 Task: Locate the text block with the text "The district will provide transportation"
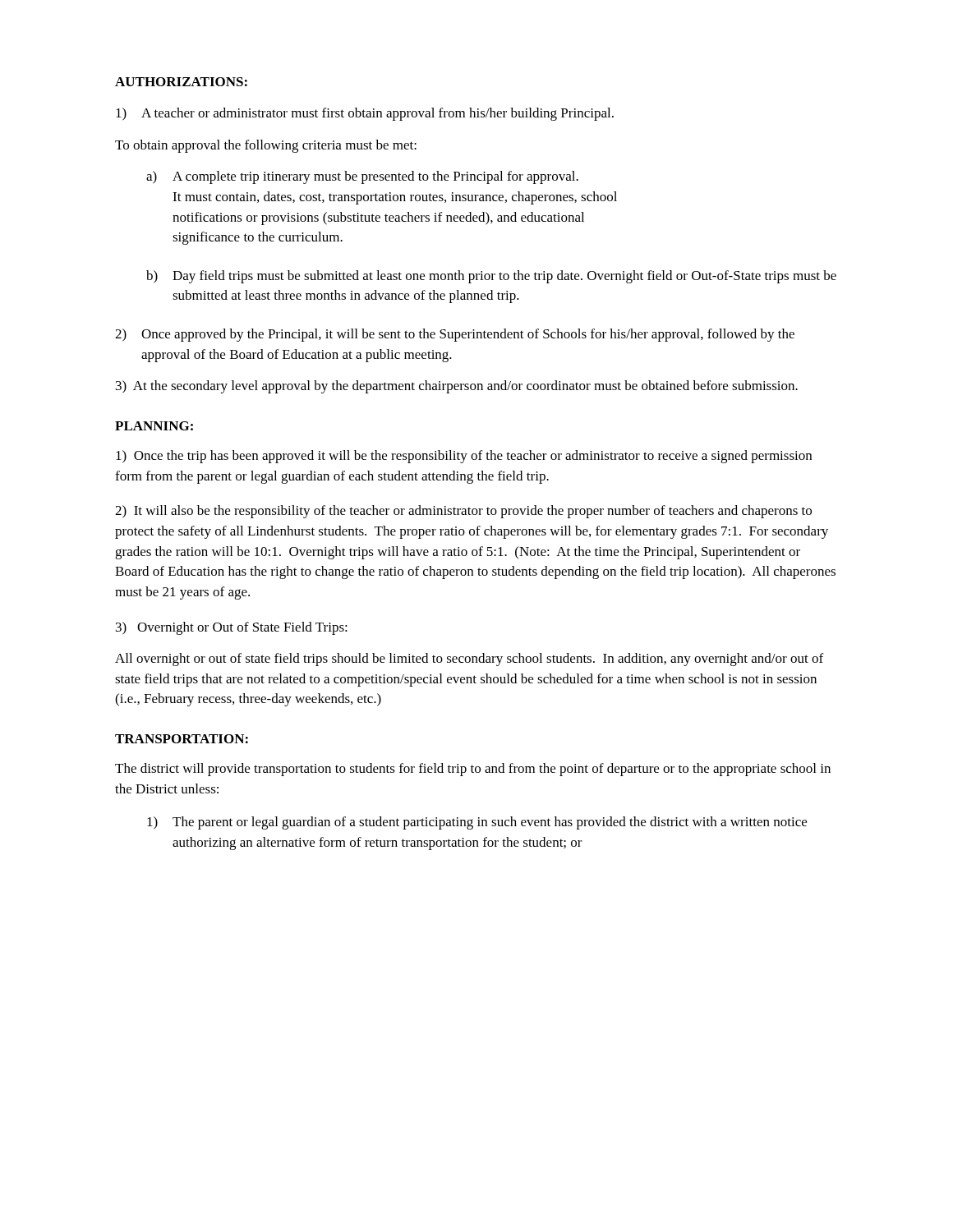tap(473, 779)
